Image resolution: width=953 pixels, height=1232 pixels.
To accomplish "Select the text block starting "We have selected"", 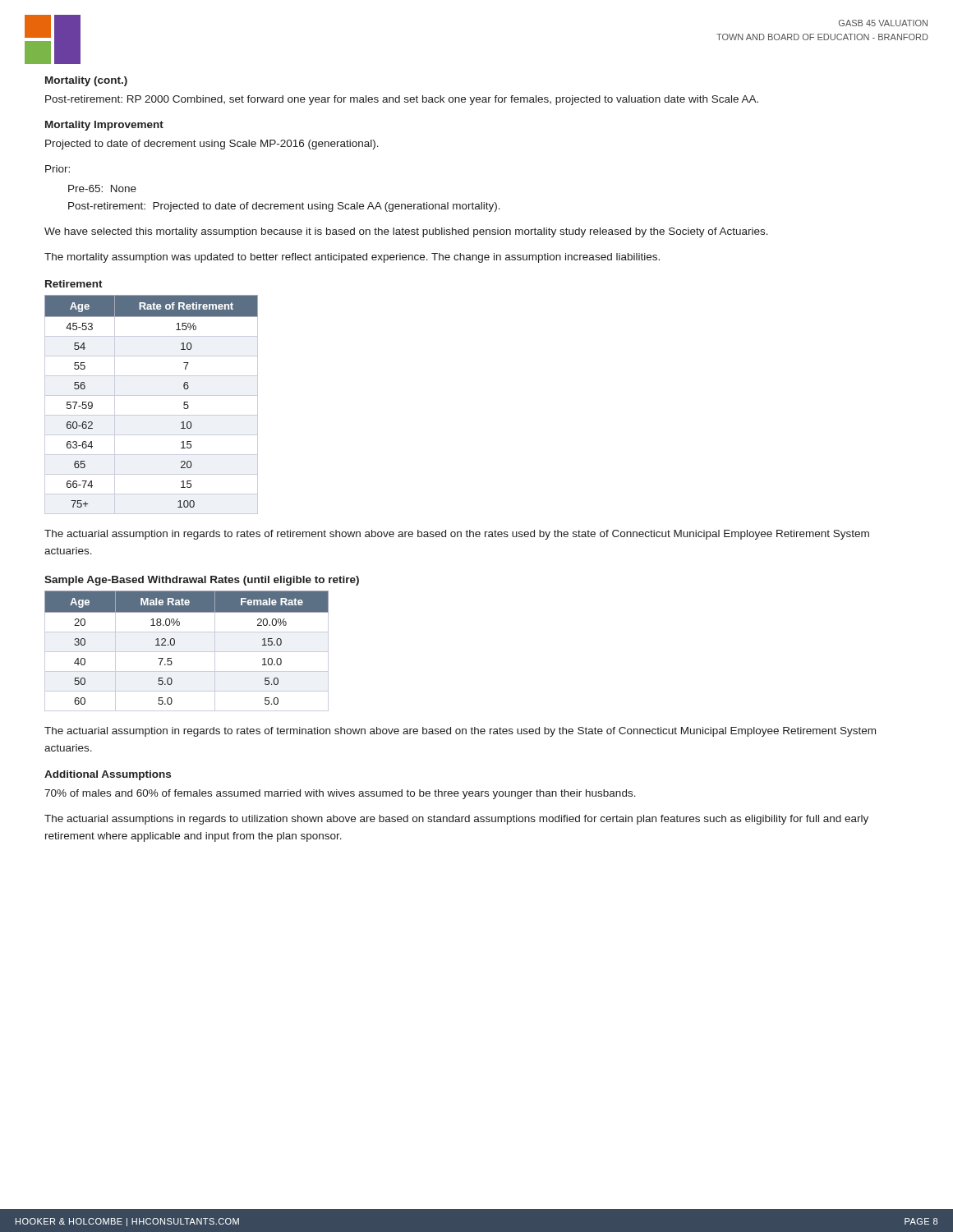I will point(407,231).
